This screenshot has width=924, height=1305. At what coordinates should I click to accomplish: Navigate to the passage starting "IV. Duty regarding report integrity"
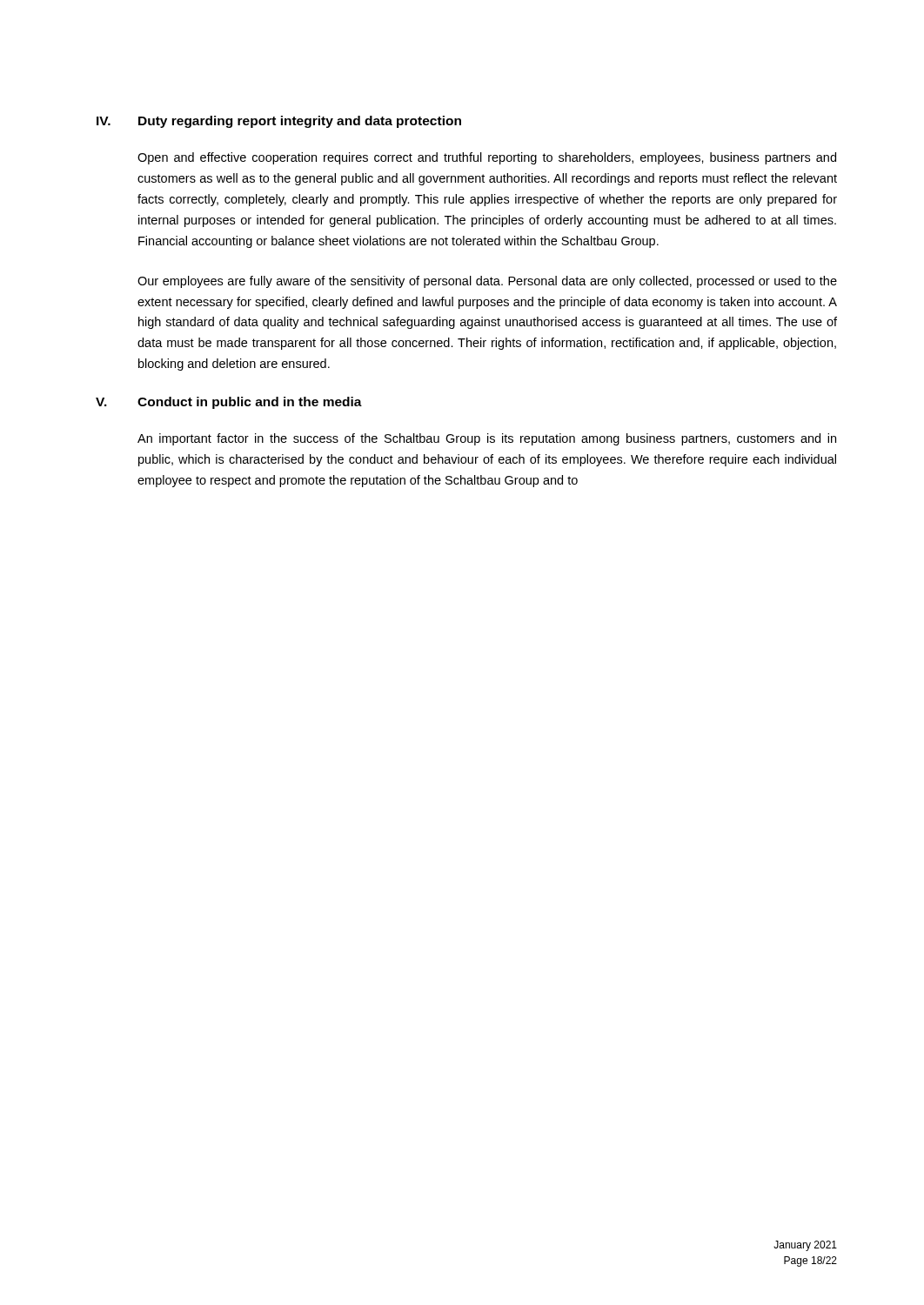pyautogui.click(x=466, y=121)
